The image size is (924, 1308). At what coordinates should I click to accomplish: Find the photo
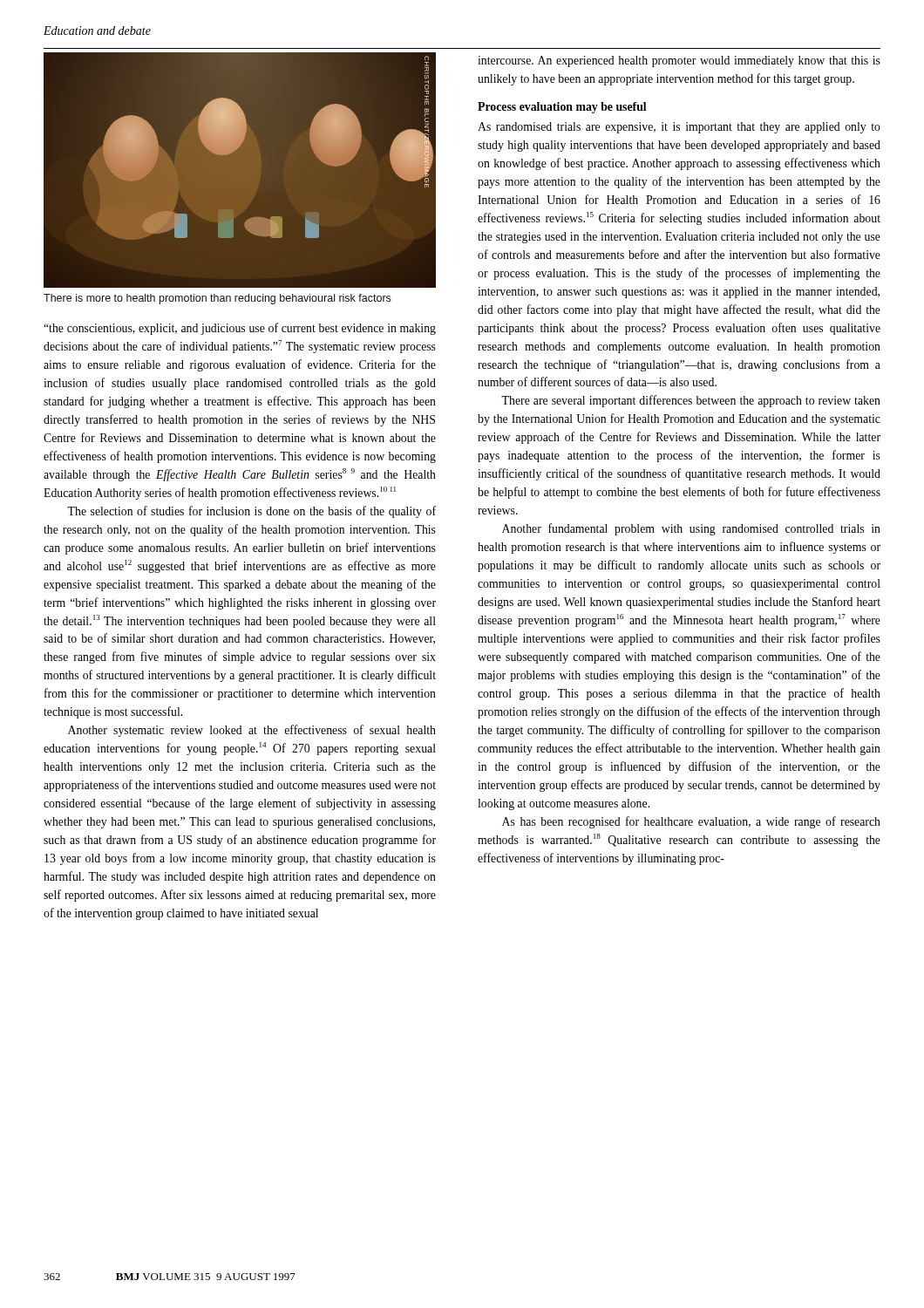(x=240, y=170)
